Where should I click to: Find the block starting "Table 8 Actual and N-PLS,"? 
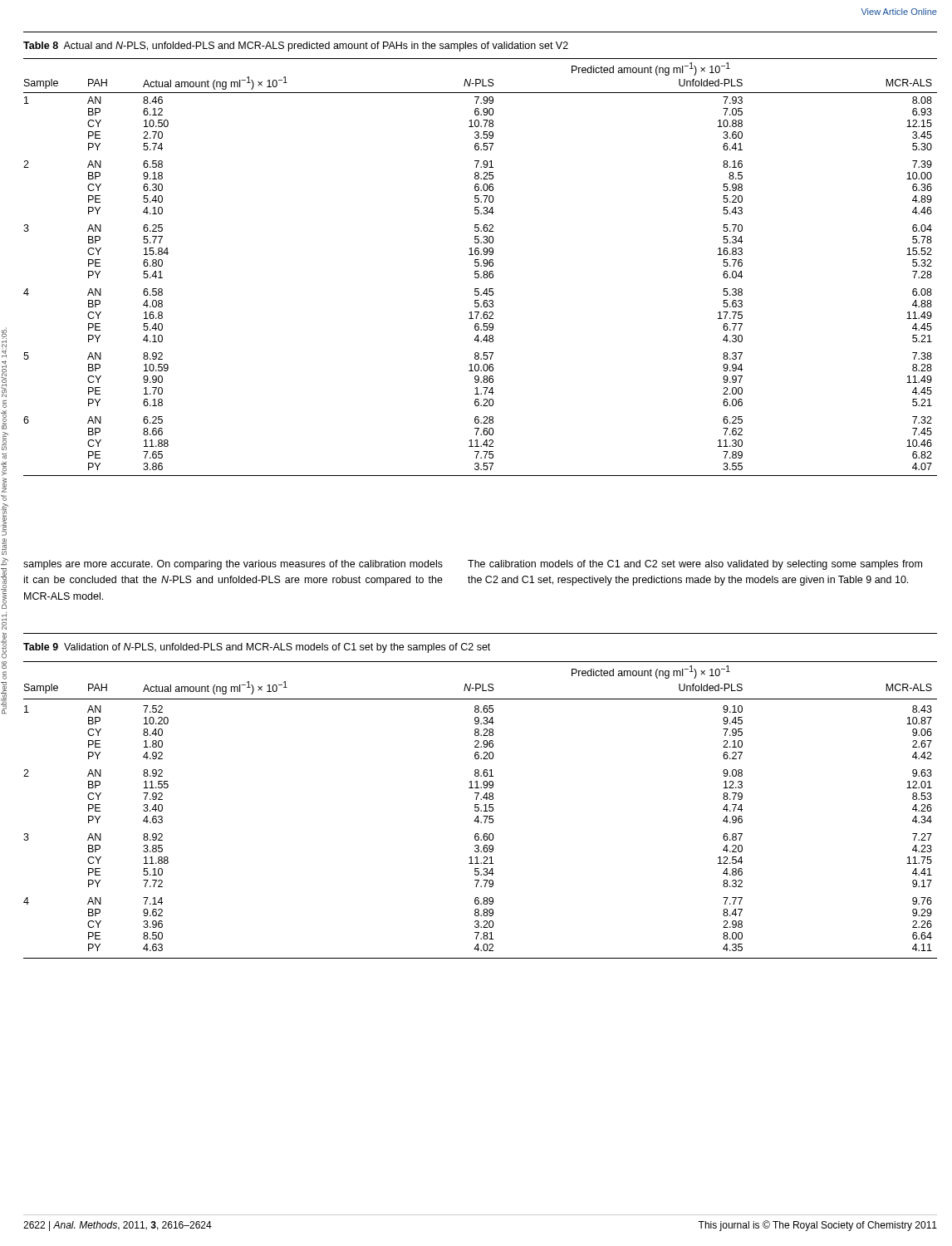296,46
